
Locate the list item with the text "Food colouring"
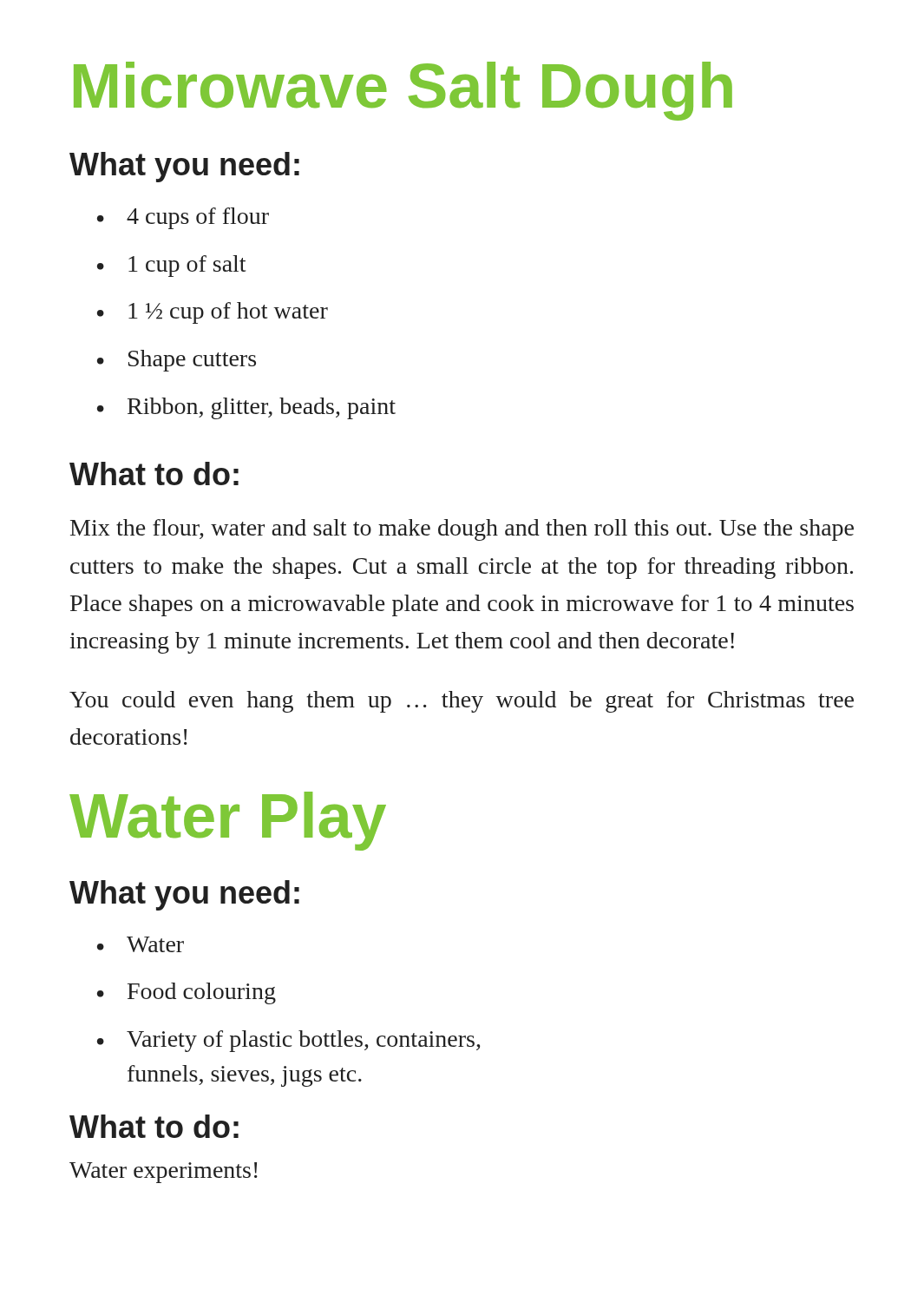pyautogui.click(x=201, y=991)
